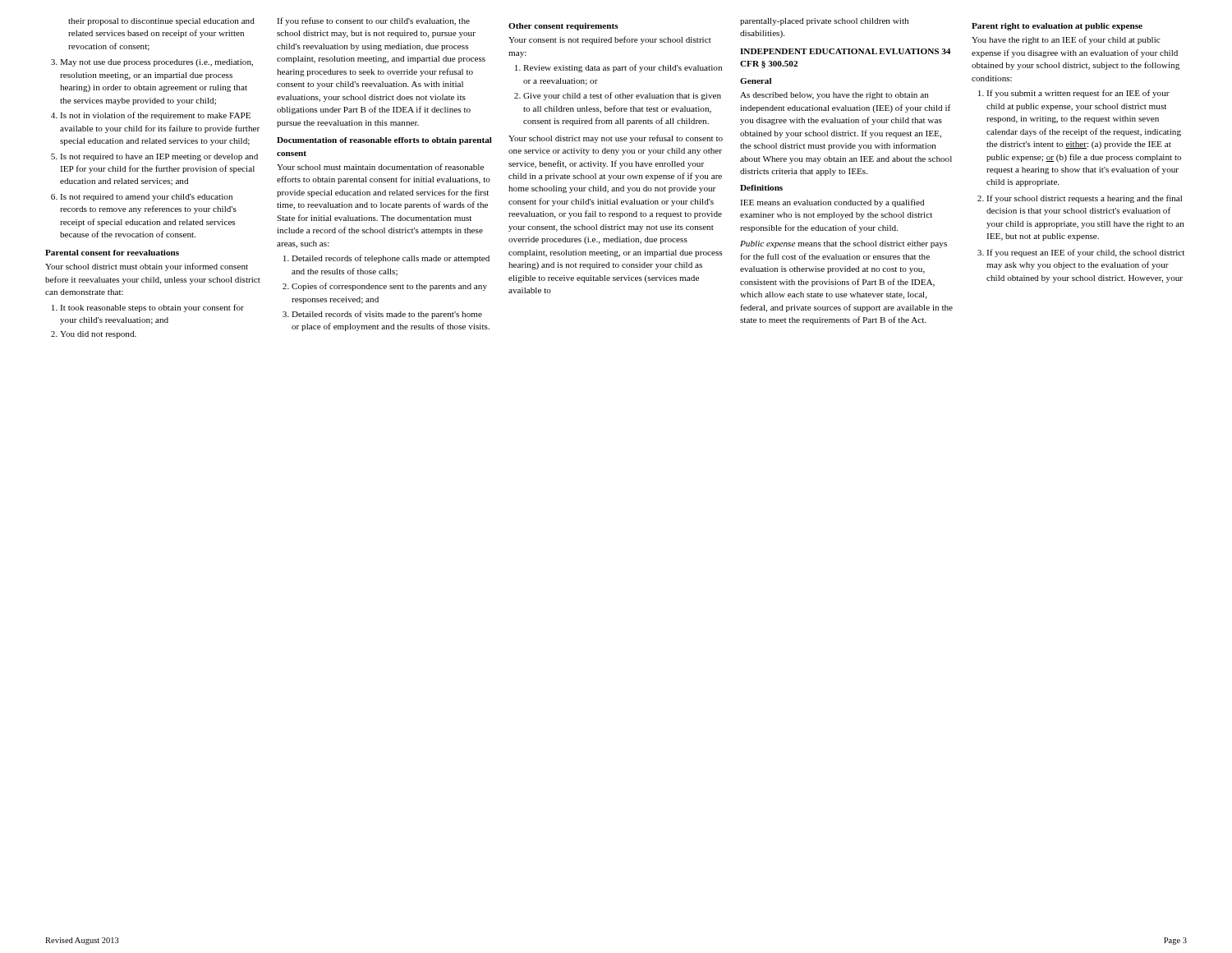The height and width of the screenshot is (953, 1232).
Task: Point to the passage starting "Parent right to evaluation at public expense"
Action: [1057, 25]
